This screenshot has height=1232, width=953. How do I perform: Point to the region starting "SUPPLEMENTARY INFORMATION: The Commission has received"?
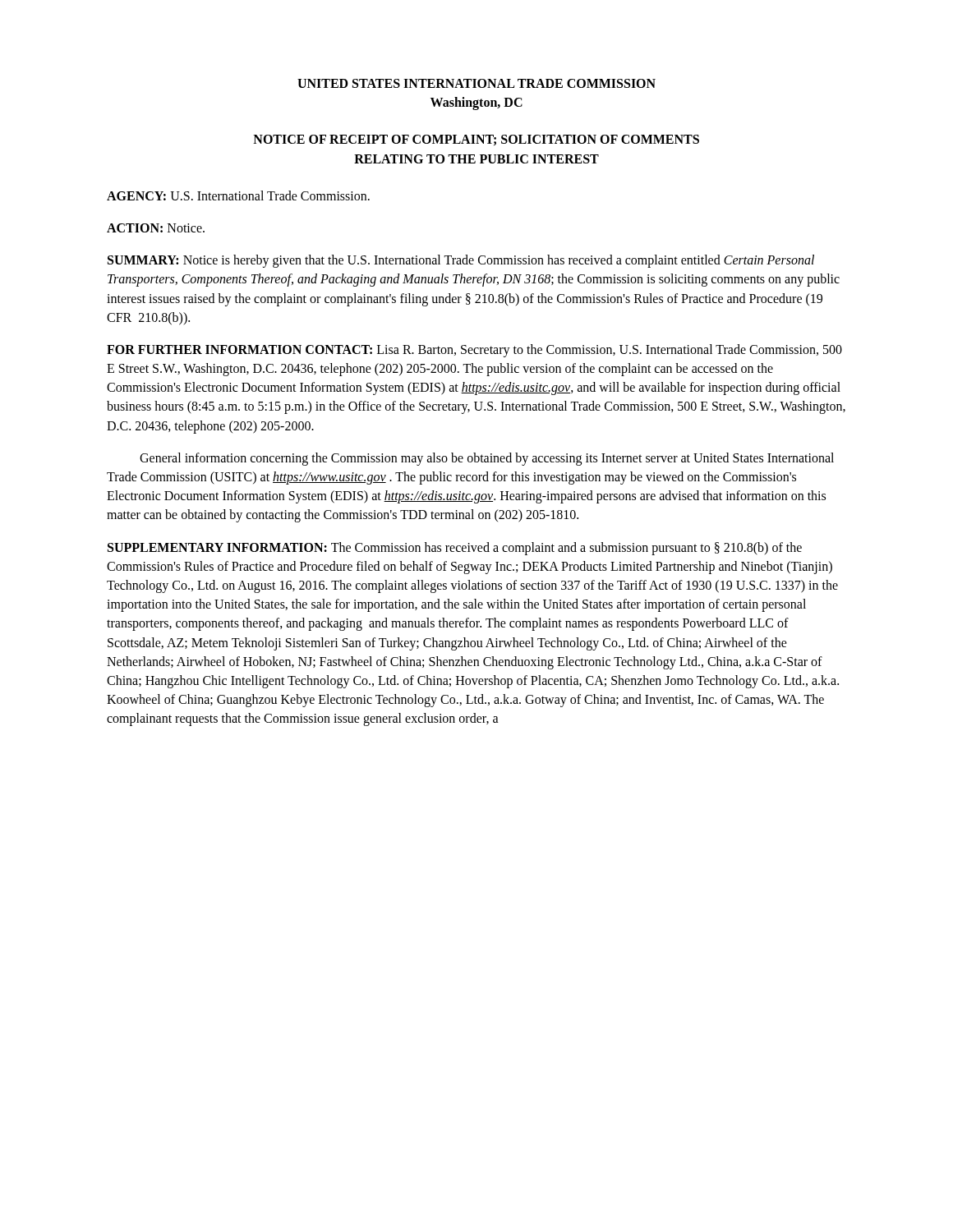pyautogui.click(x=473, y=633)
